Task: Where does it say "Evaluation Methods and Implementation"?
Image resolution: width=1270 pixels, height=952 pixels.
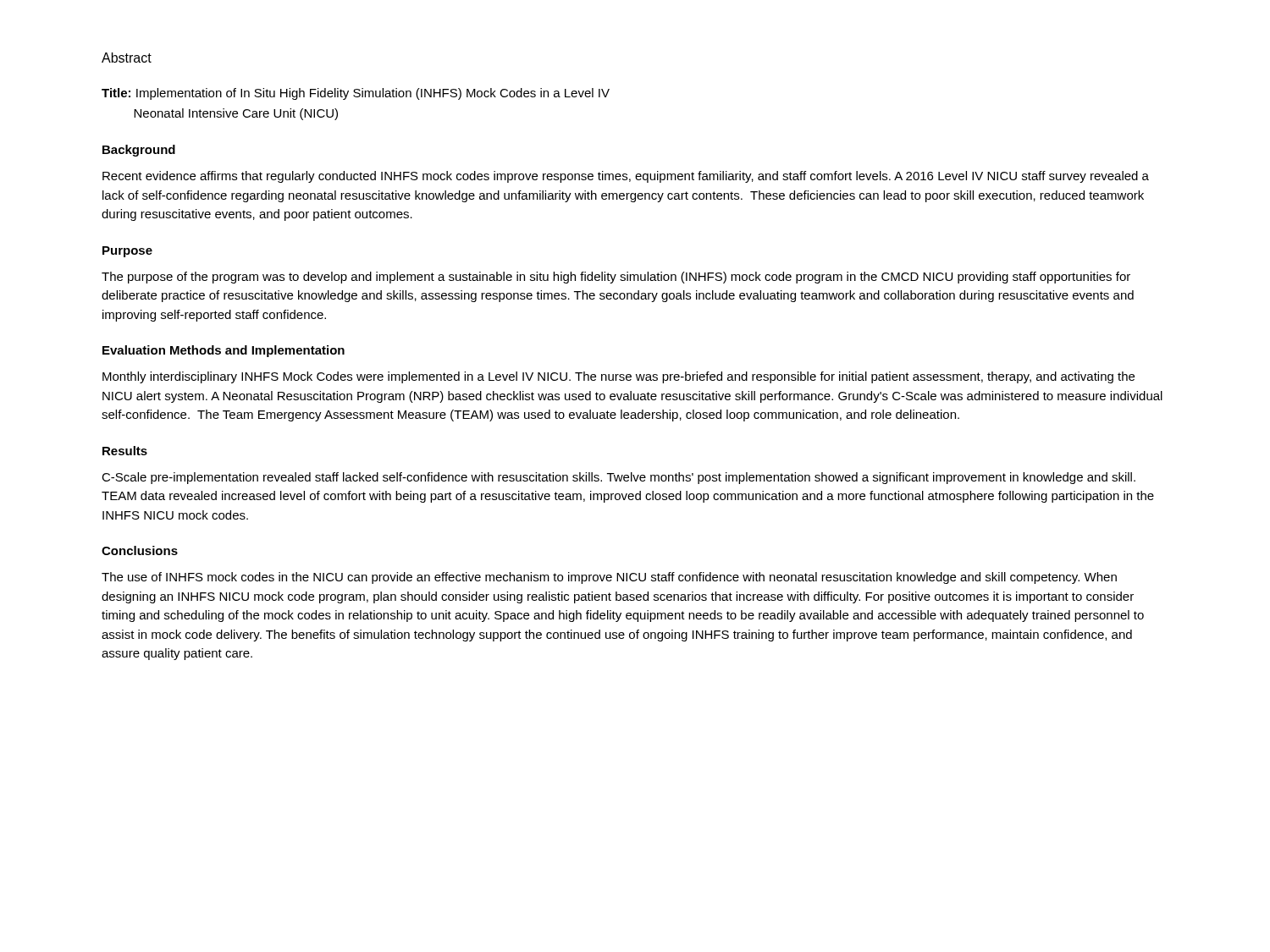Action: (223, 350)
